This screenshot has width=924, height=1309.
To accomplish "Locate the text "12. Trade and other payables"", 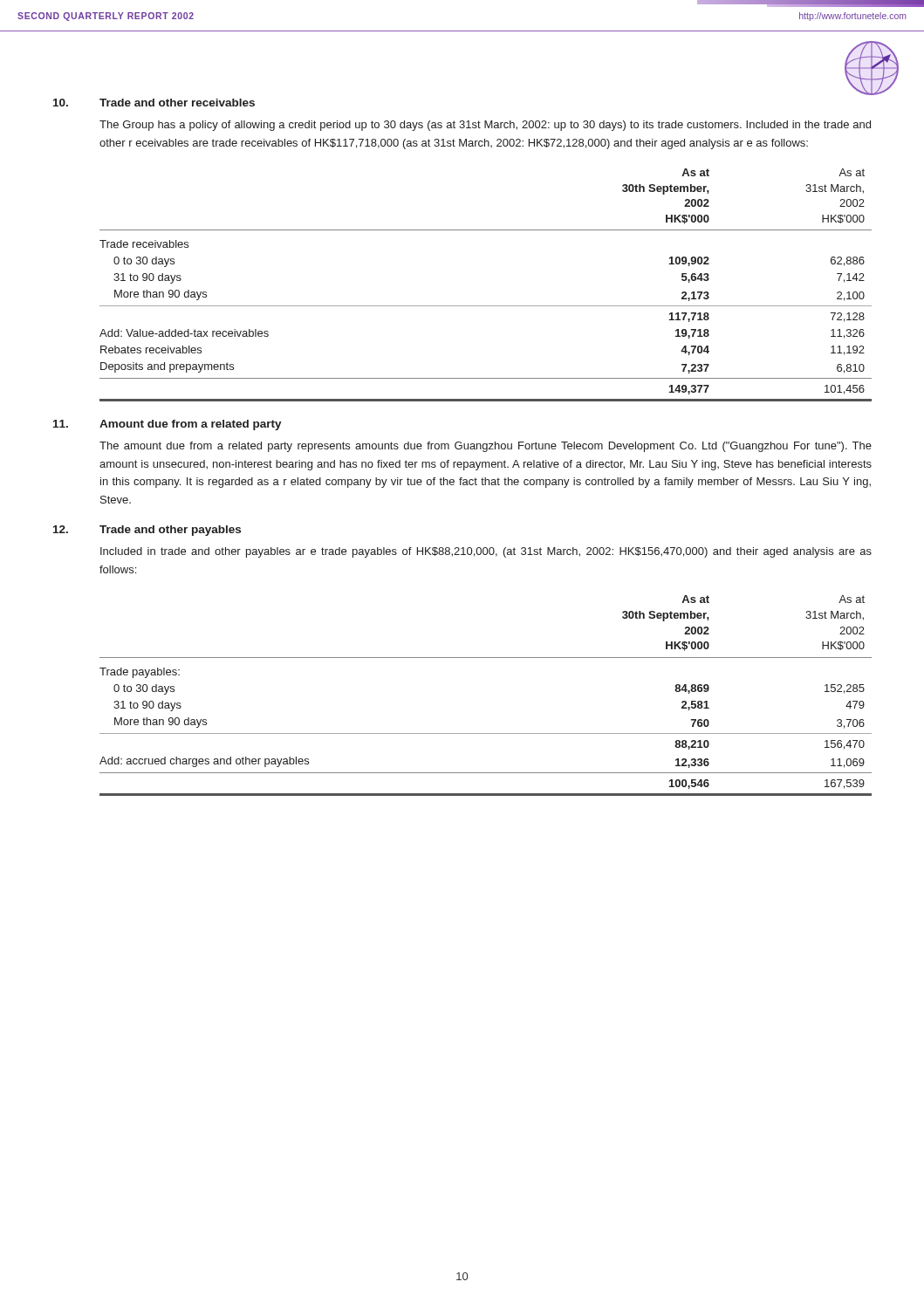I will pyautogui.click(x=147, y=530).
